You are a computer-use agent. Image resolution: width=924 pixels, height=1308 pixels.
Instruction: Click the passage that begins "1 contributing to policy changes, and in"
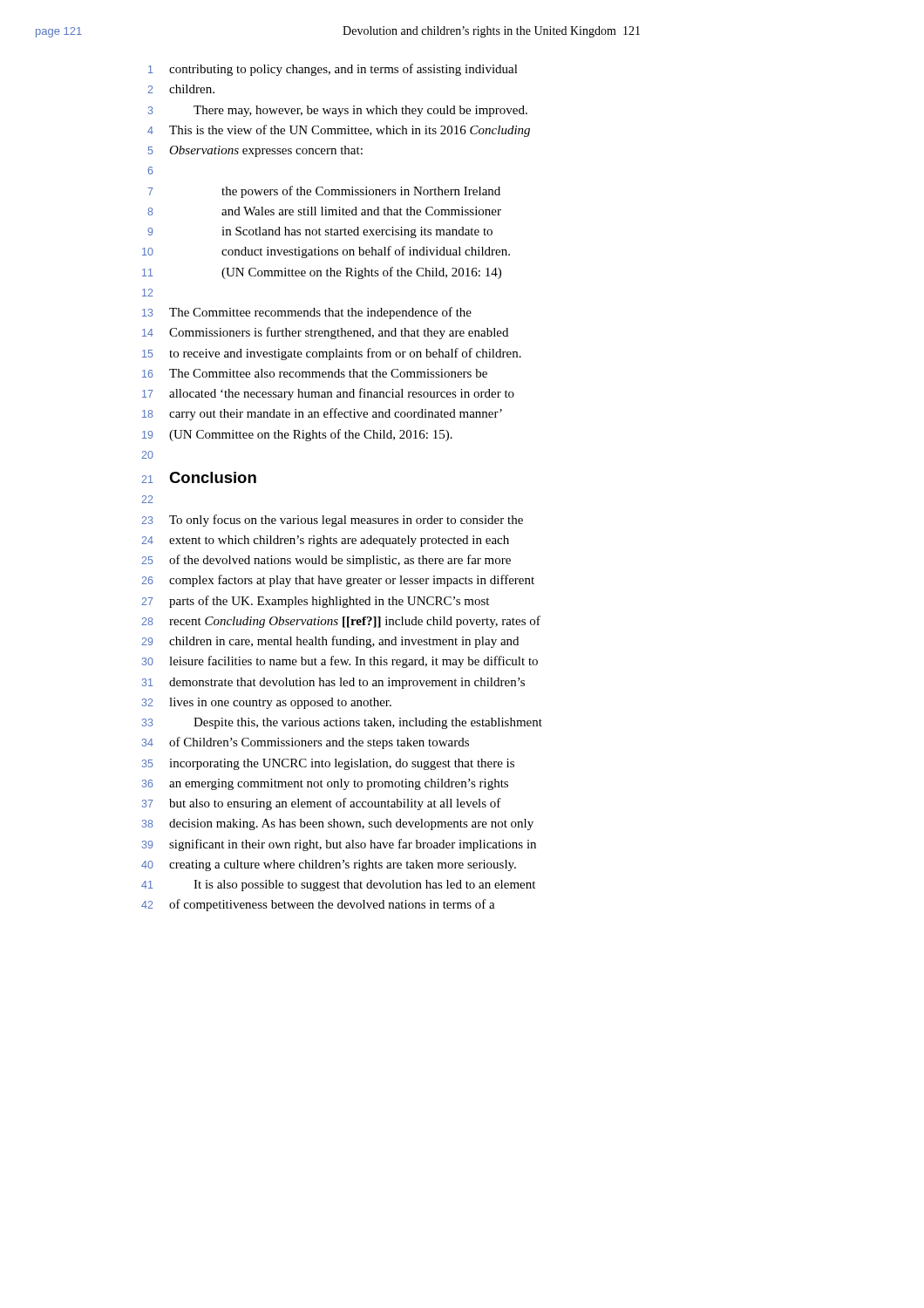(504, 69)
